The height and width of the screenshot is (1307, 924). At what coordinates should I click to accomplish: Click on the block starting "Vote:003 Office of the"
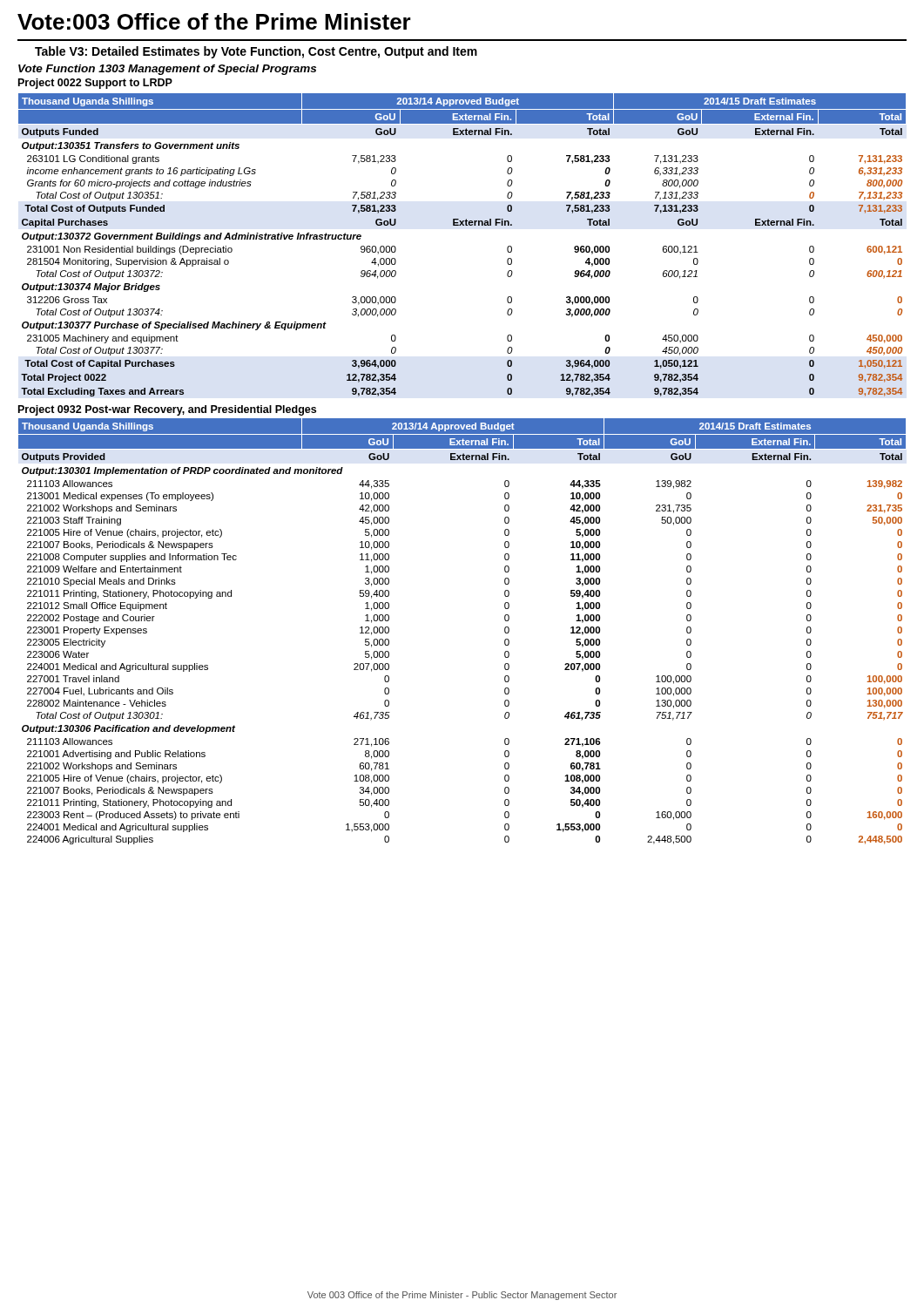[x=214, y=22]
